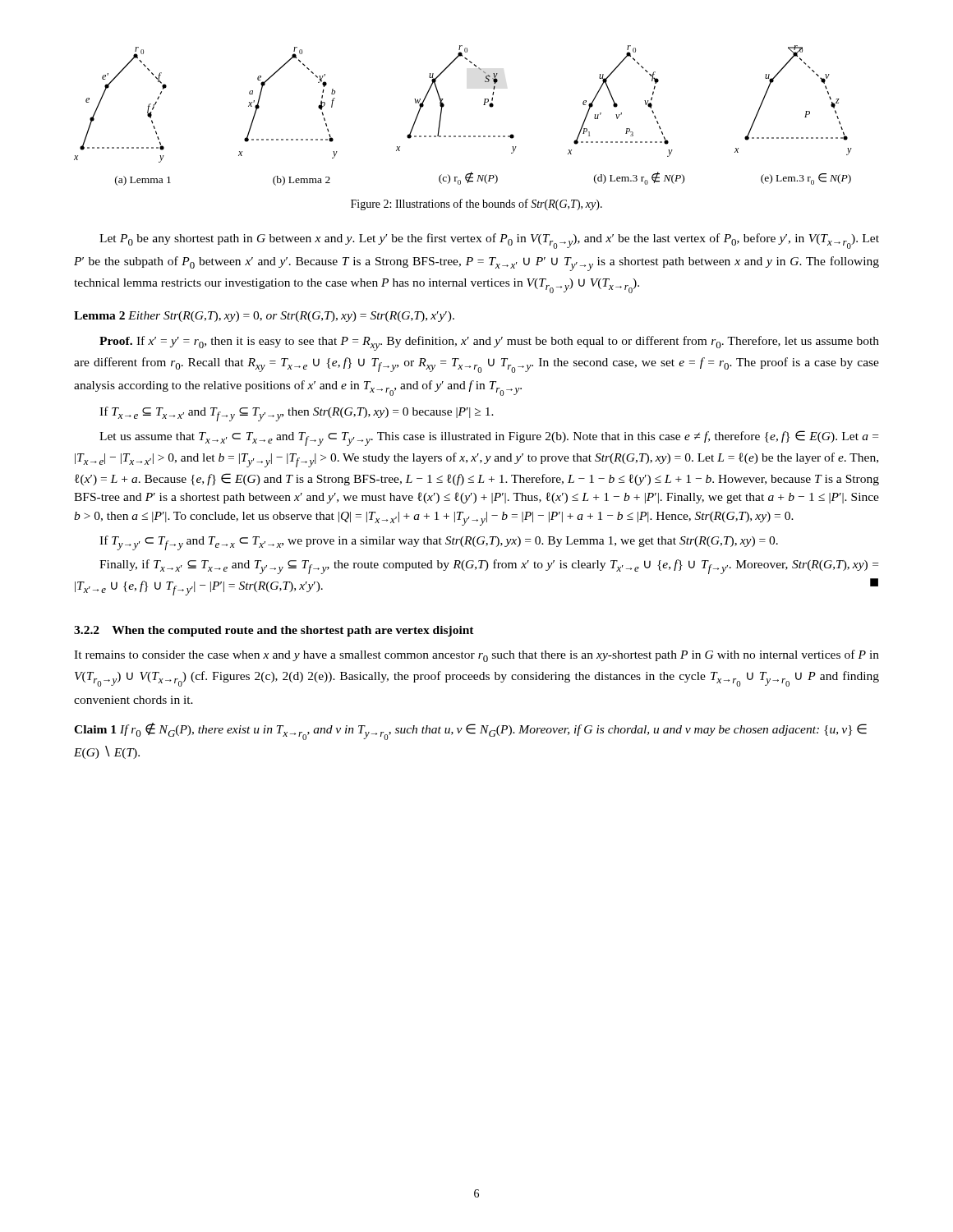Where is the passage that starts "Let us assume that Tx→x′ ⊂ Tx→e"?
This screenshot has height=1232, width=953.
(x=476, y=477)
